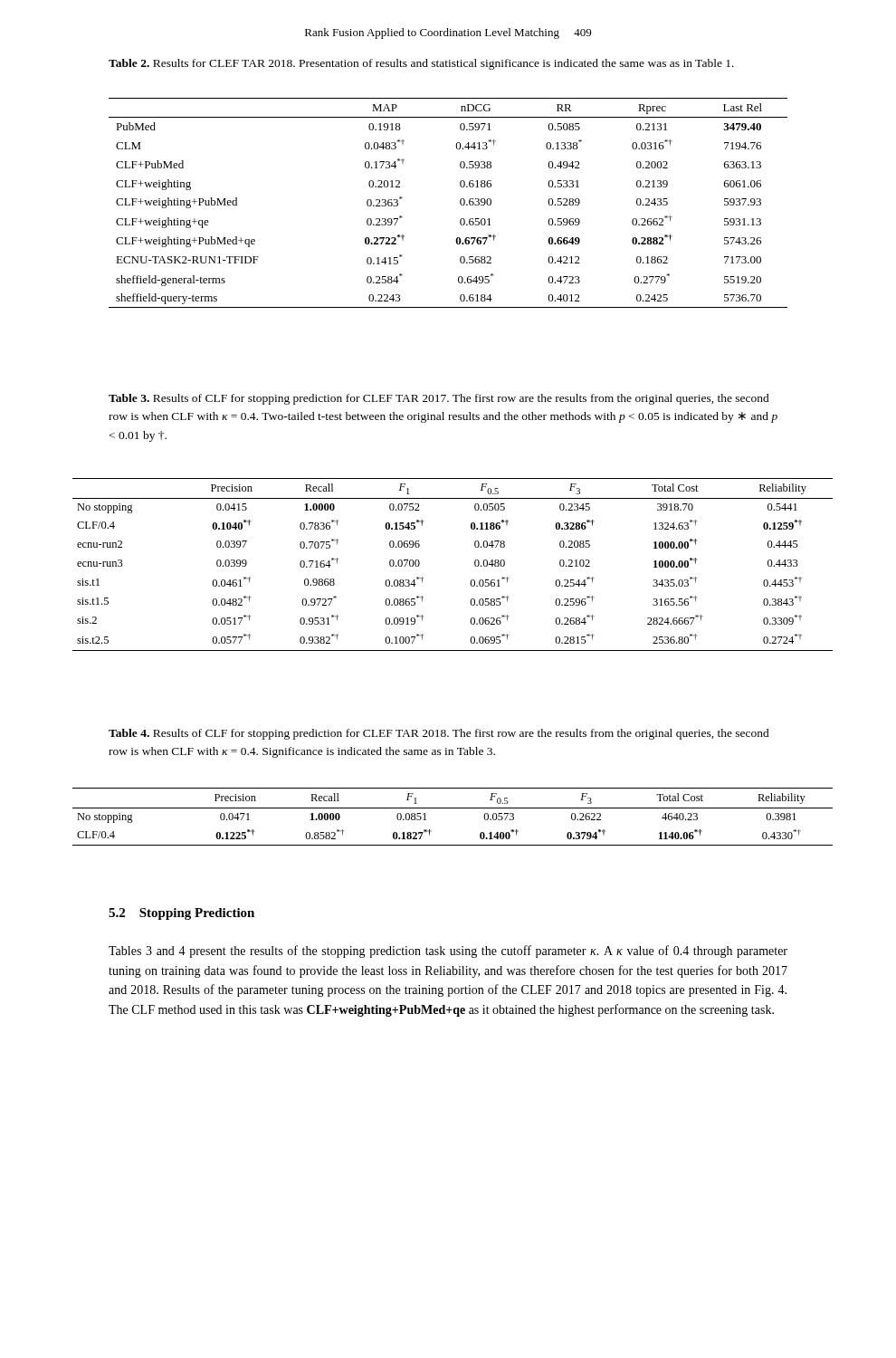Where is the passage that starts "Tables 3 and 4"?

448,980
